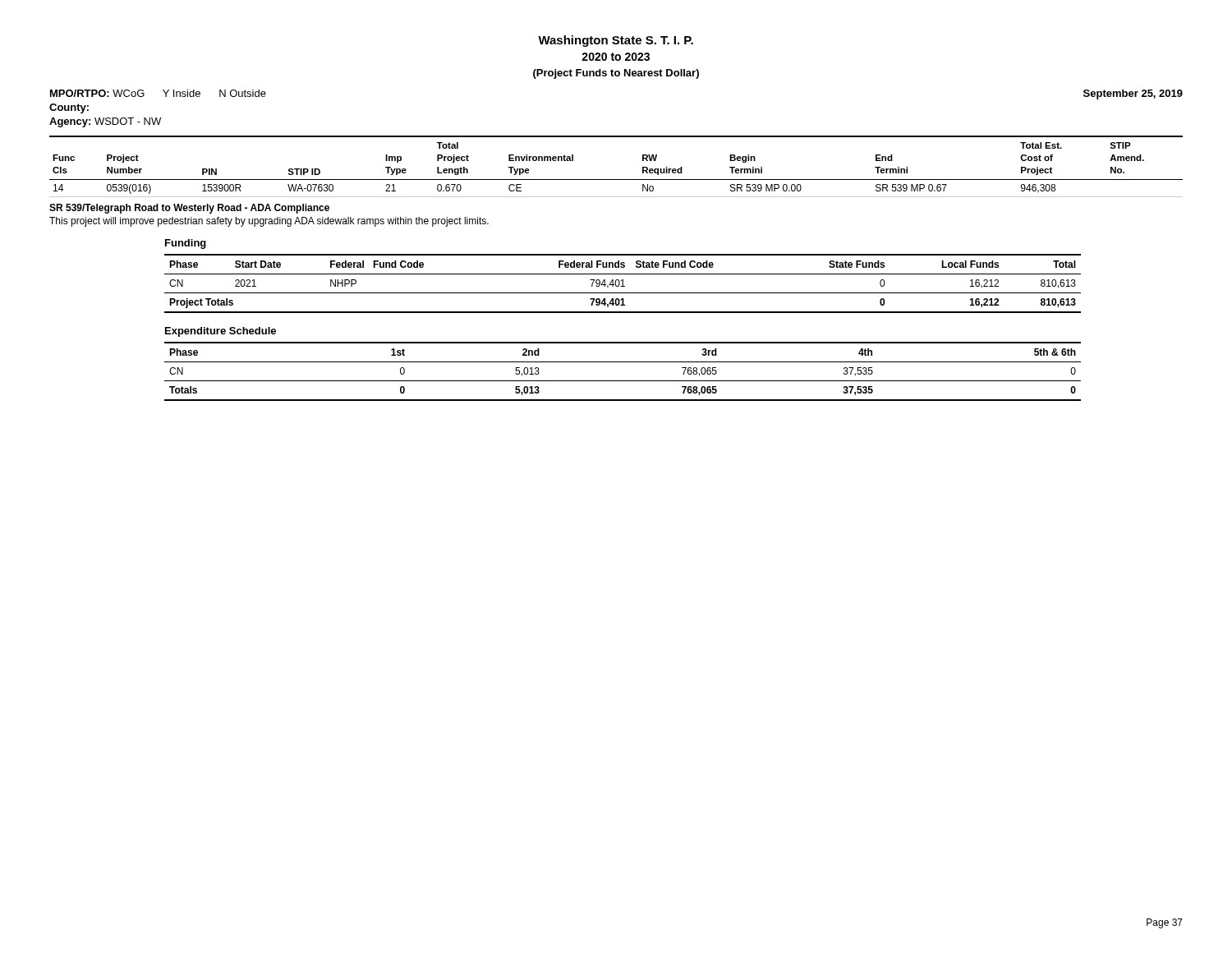Click on the table containing "Start Date"
This screenshot has width=1232, height=953.
(x=673, y=283)
